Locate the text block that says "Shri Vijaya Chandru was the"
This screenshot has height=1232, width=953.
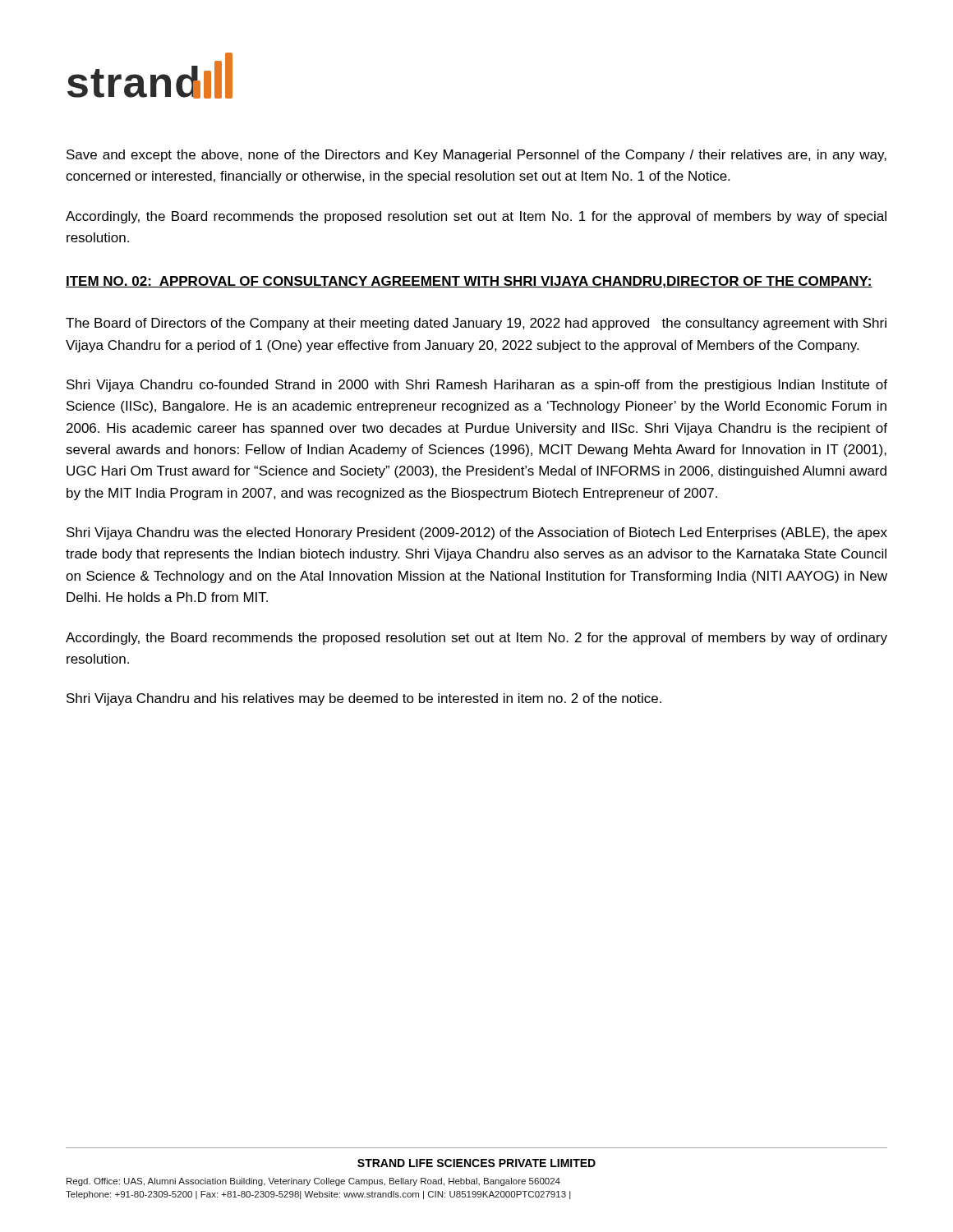pos(476,565)
